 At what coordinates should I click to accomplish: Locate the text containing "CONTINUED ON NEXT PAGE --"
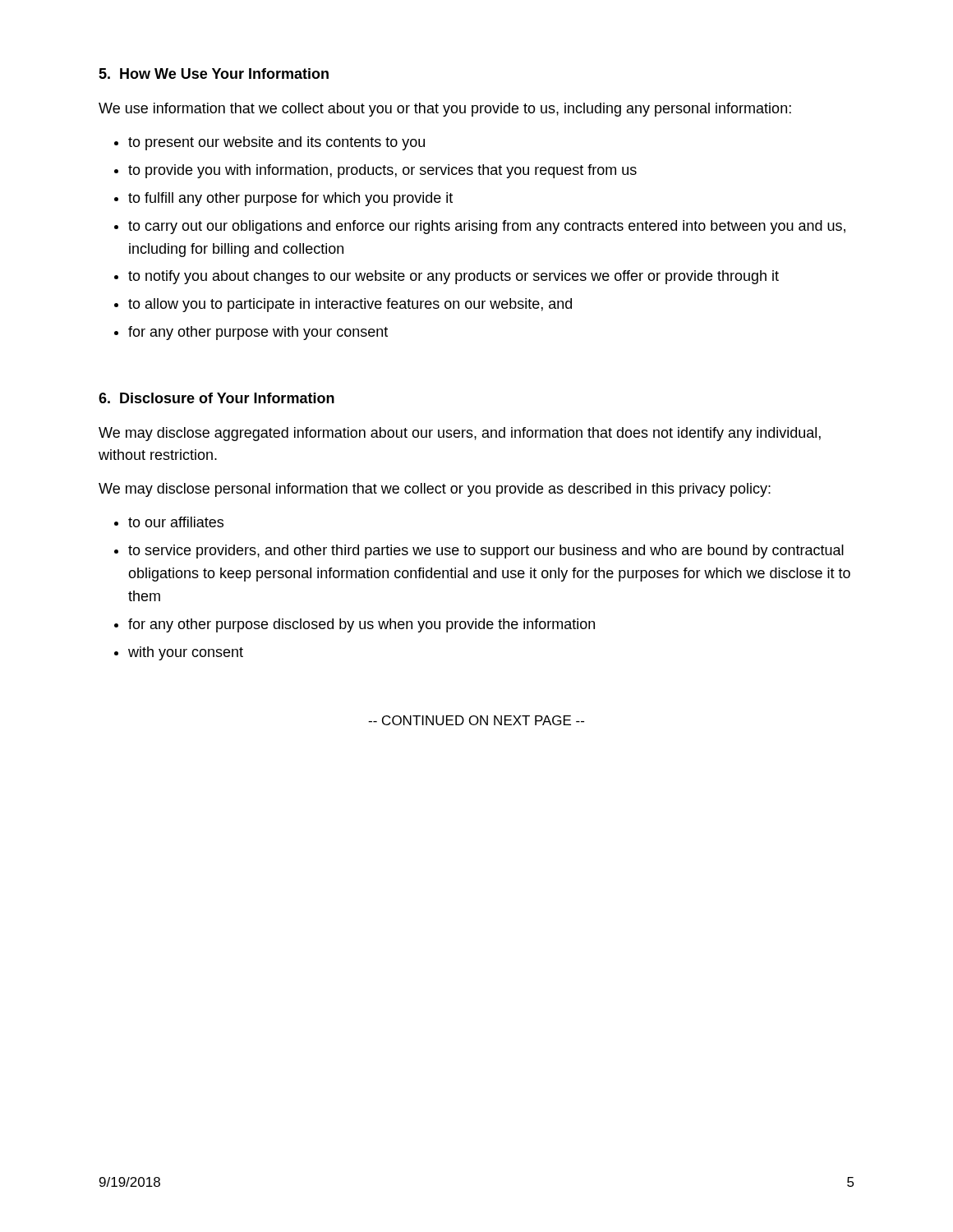(476, 721)
